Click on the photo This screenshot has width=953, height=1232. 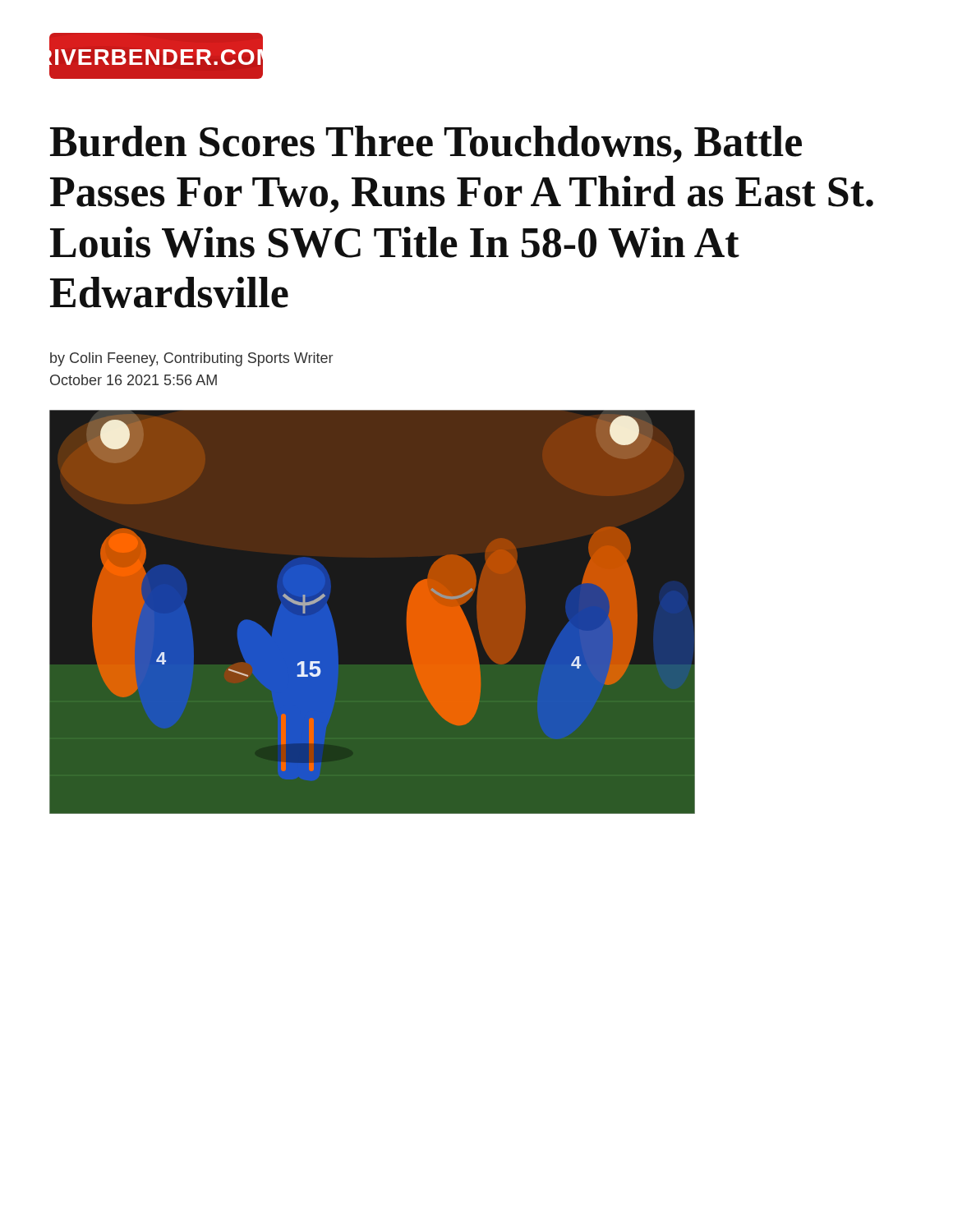point(476,614)
